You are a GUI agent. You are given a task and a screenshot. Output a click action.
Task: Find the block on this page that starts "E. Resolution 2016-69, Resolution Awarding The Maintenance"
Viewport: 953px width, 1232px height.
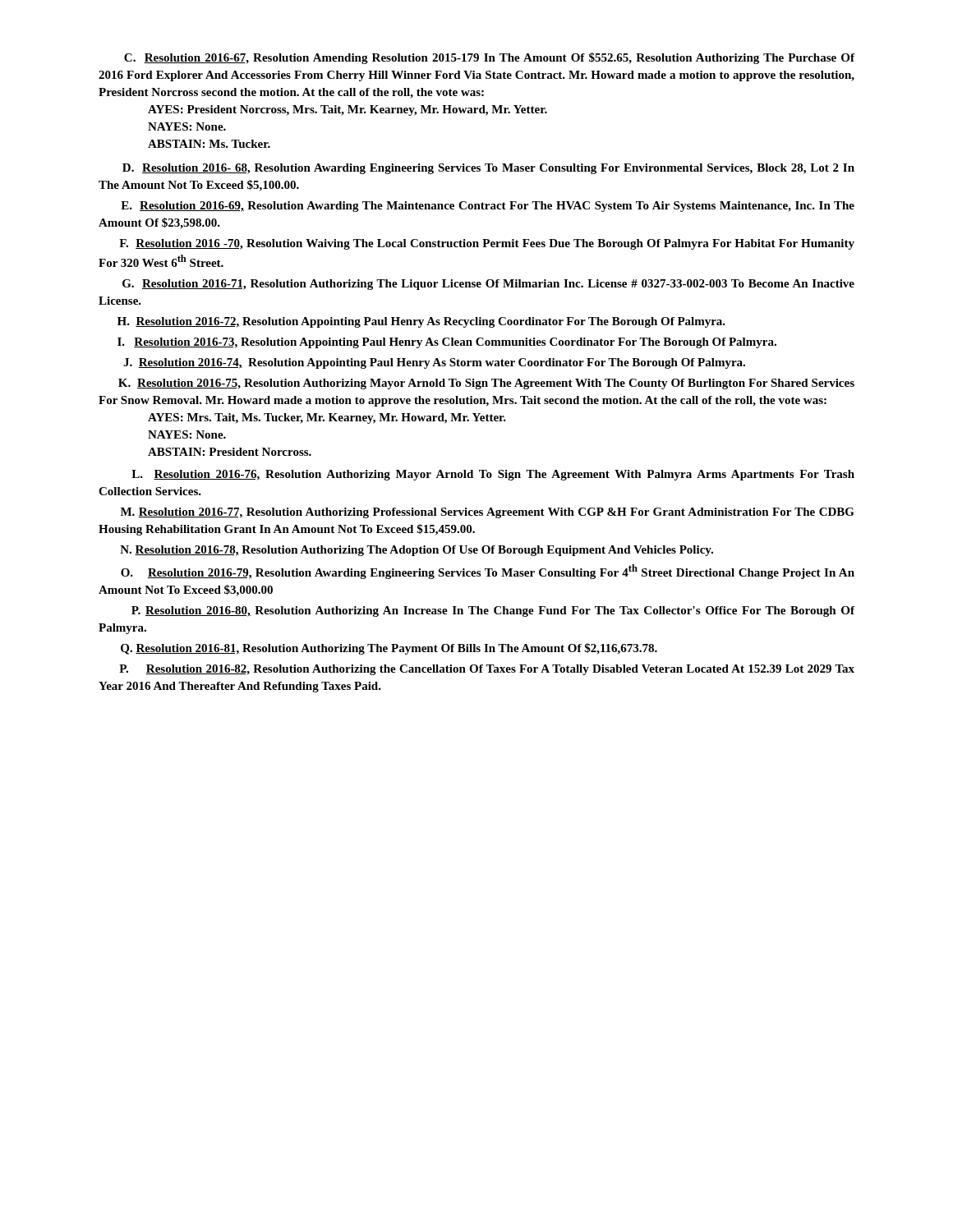[476, 214]
